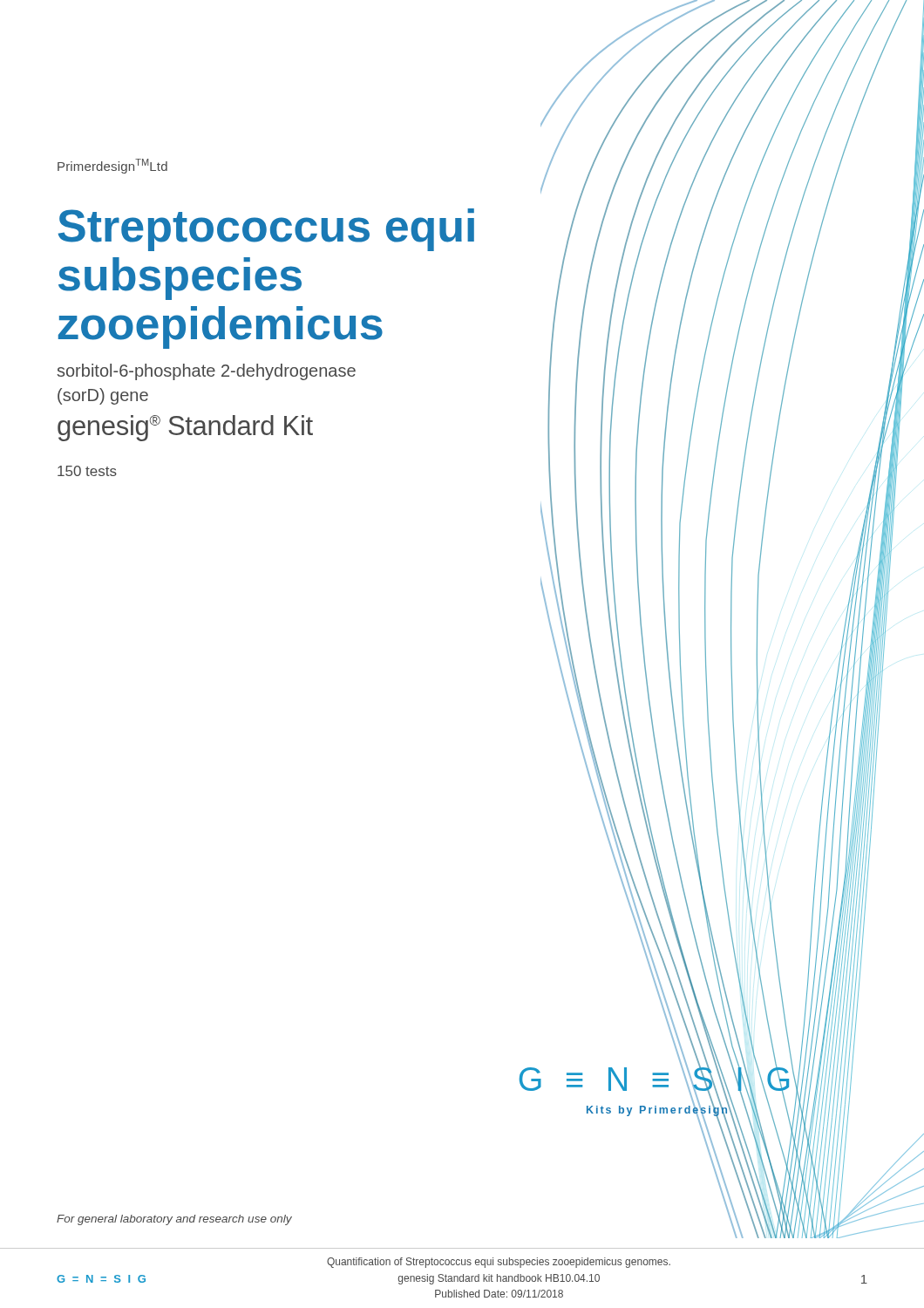Where does it say "sorbitol-6-phosphate 2-dehydrogenase (sorD) gene"?
Viewport: 924px width, 1308px height.
click(206, 383)
